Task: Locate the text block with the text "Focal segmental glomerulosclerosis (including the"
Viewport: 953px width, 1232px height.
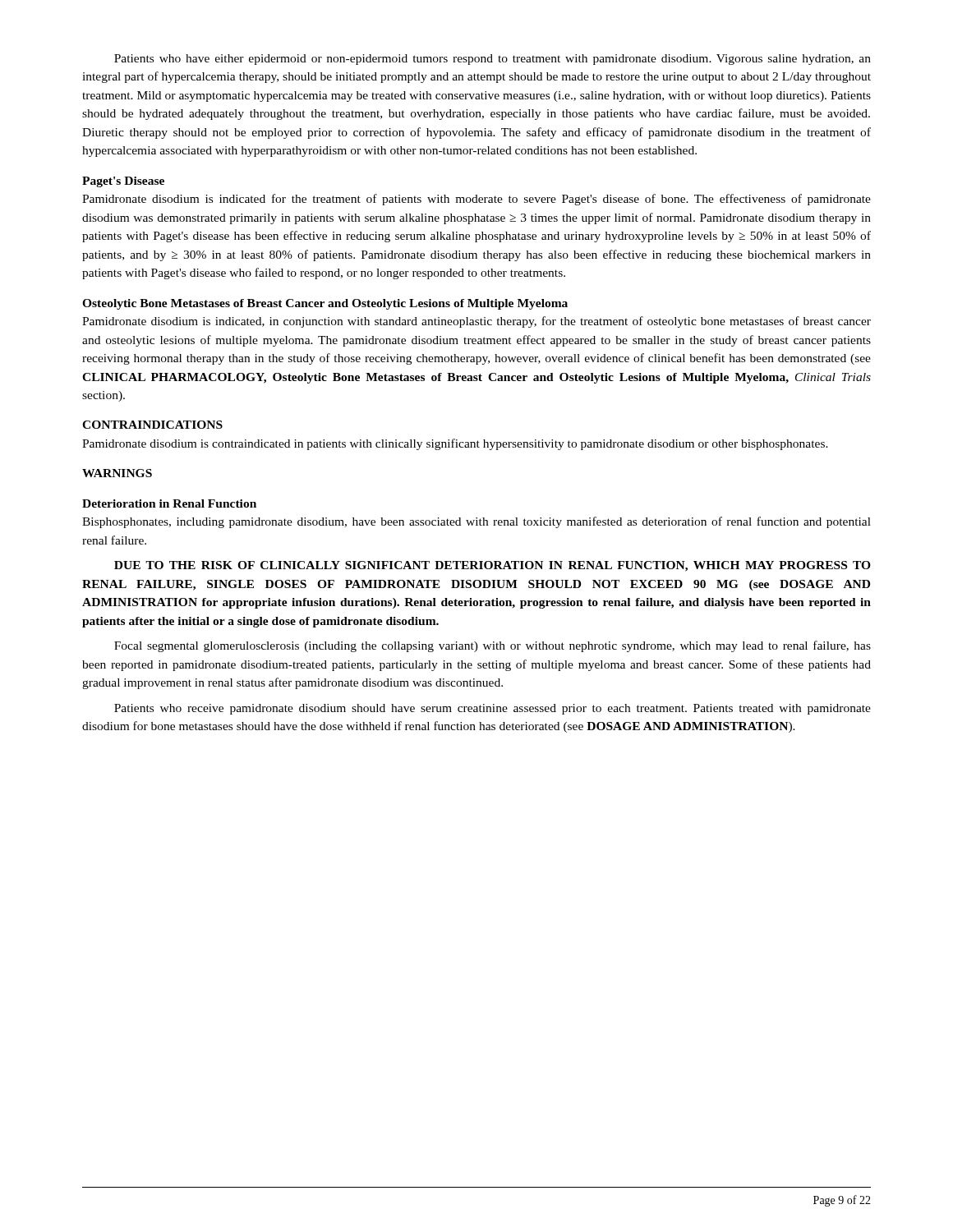Action: [x=476, y=664]
